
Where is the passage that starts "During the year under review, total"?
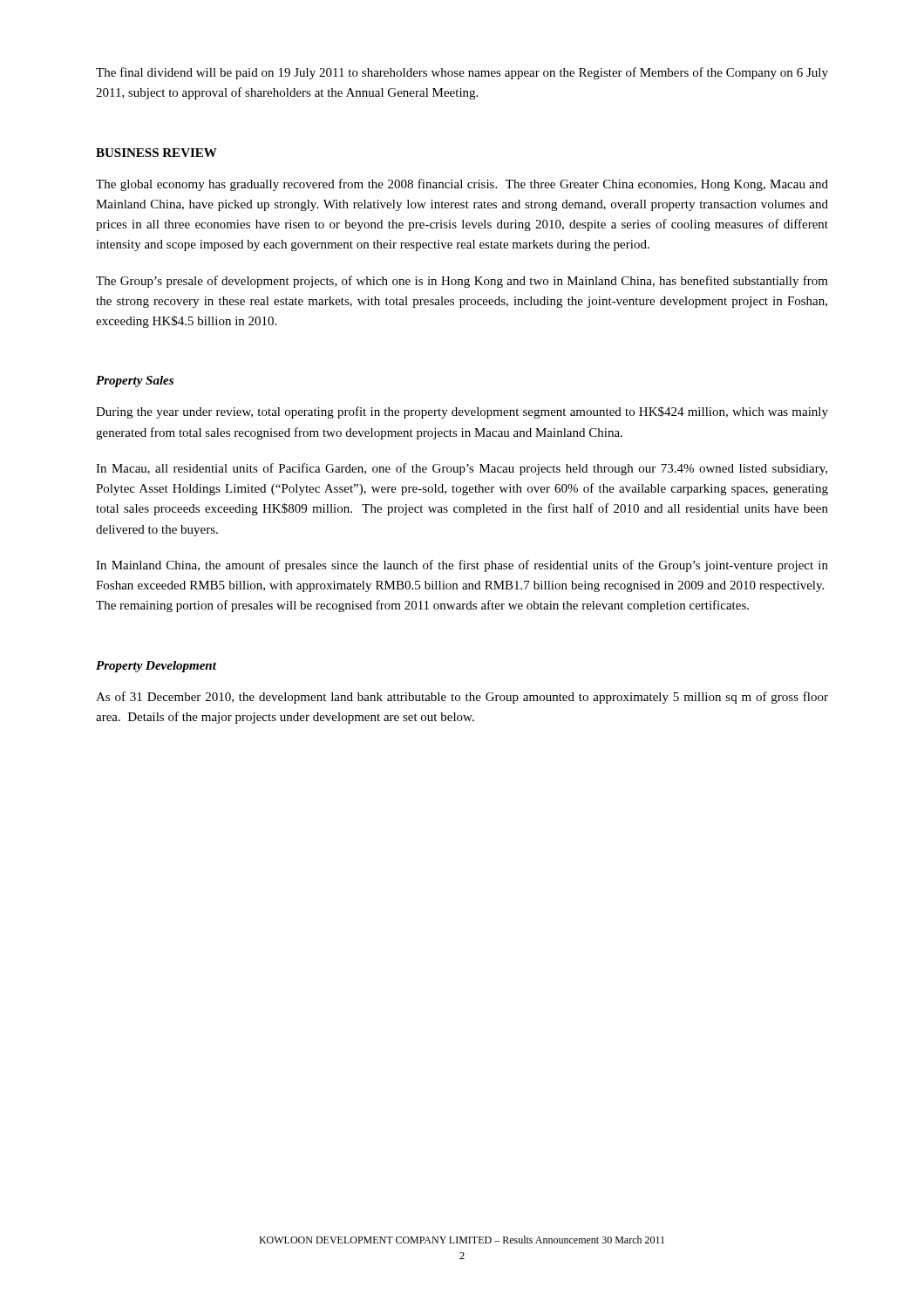pyautogui.click(x=462, y=422)
